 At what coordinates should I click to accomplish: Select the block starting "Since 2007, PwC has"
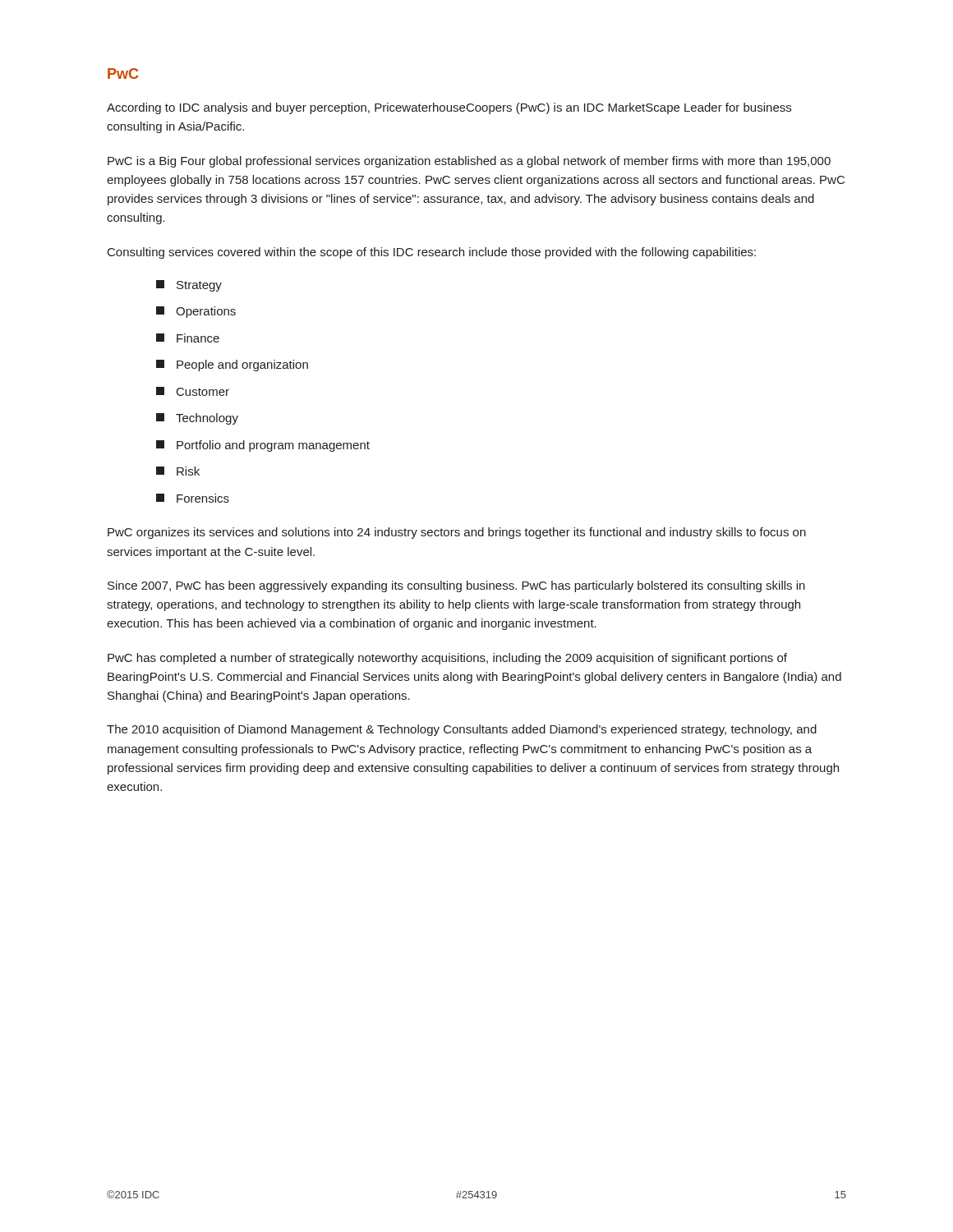[456, 604]
